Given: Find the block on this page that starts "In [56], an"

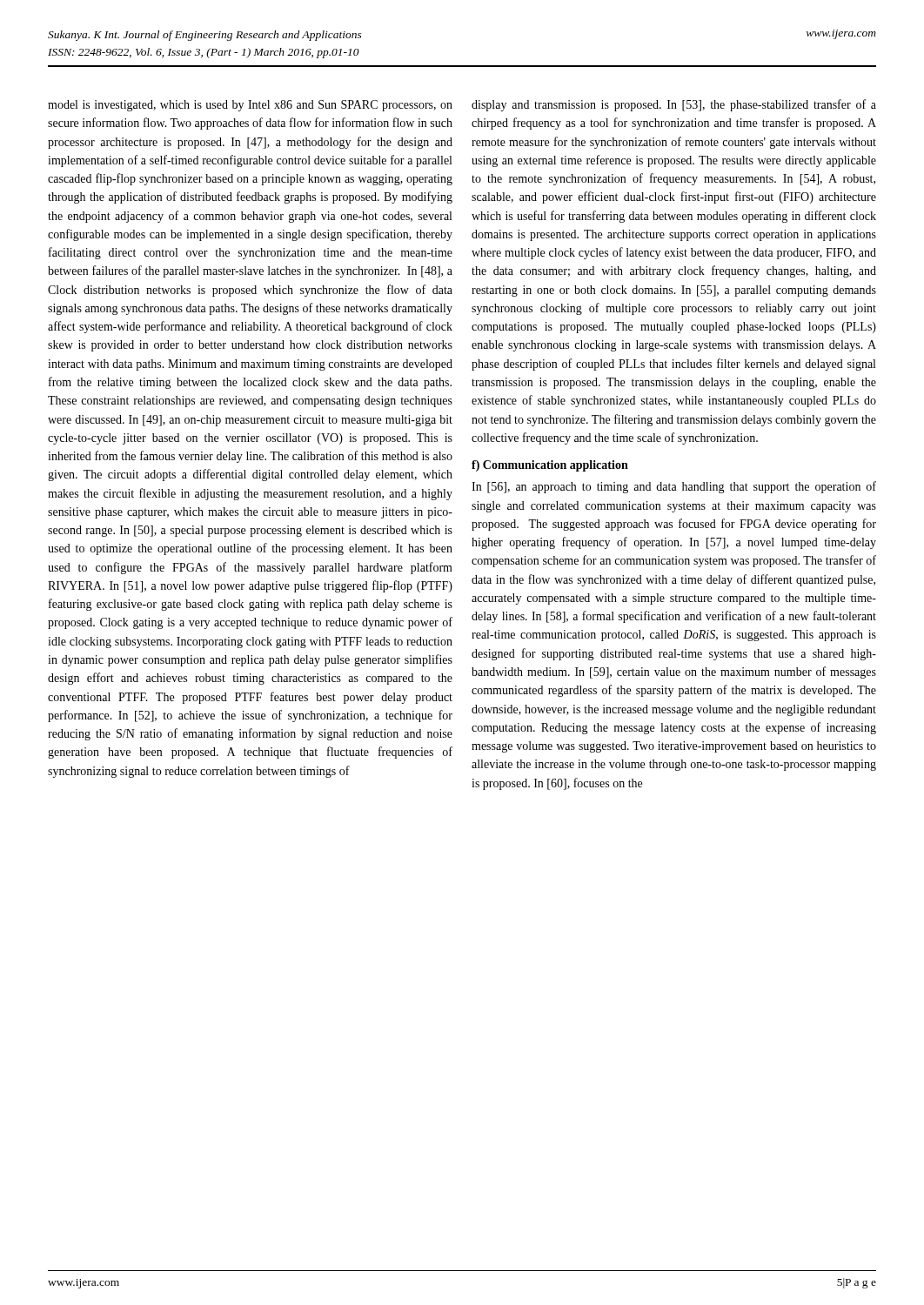Looking at the screenshot, I should coord(674,635).
